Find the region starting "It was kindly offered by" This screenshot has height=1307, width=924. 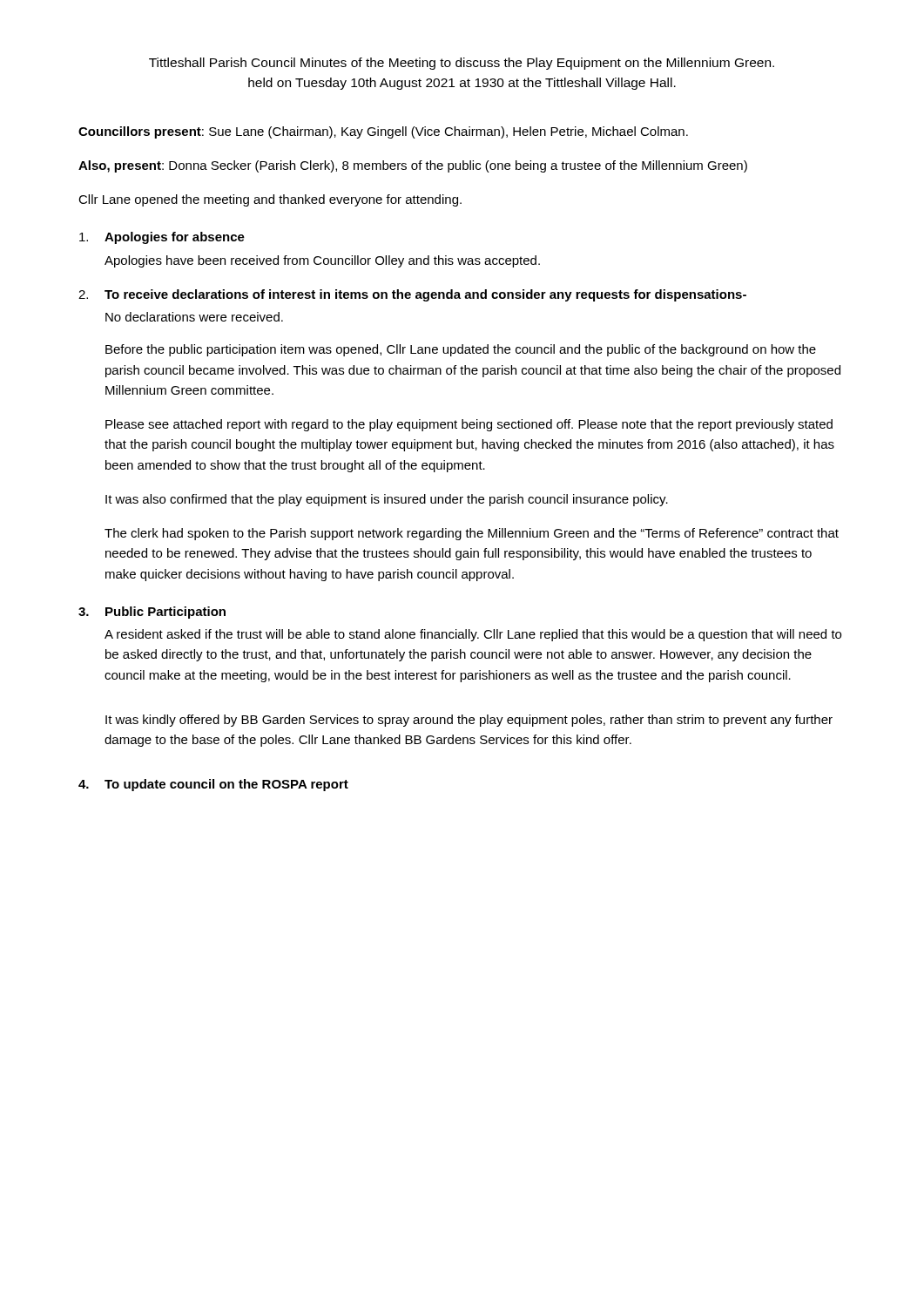pos(469,729)
